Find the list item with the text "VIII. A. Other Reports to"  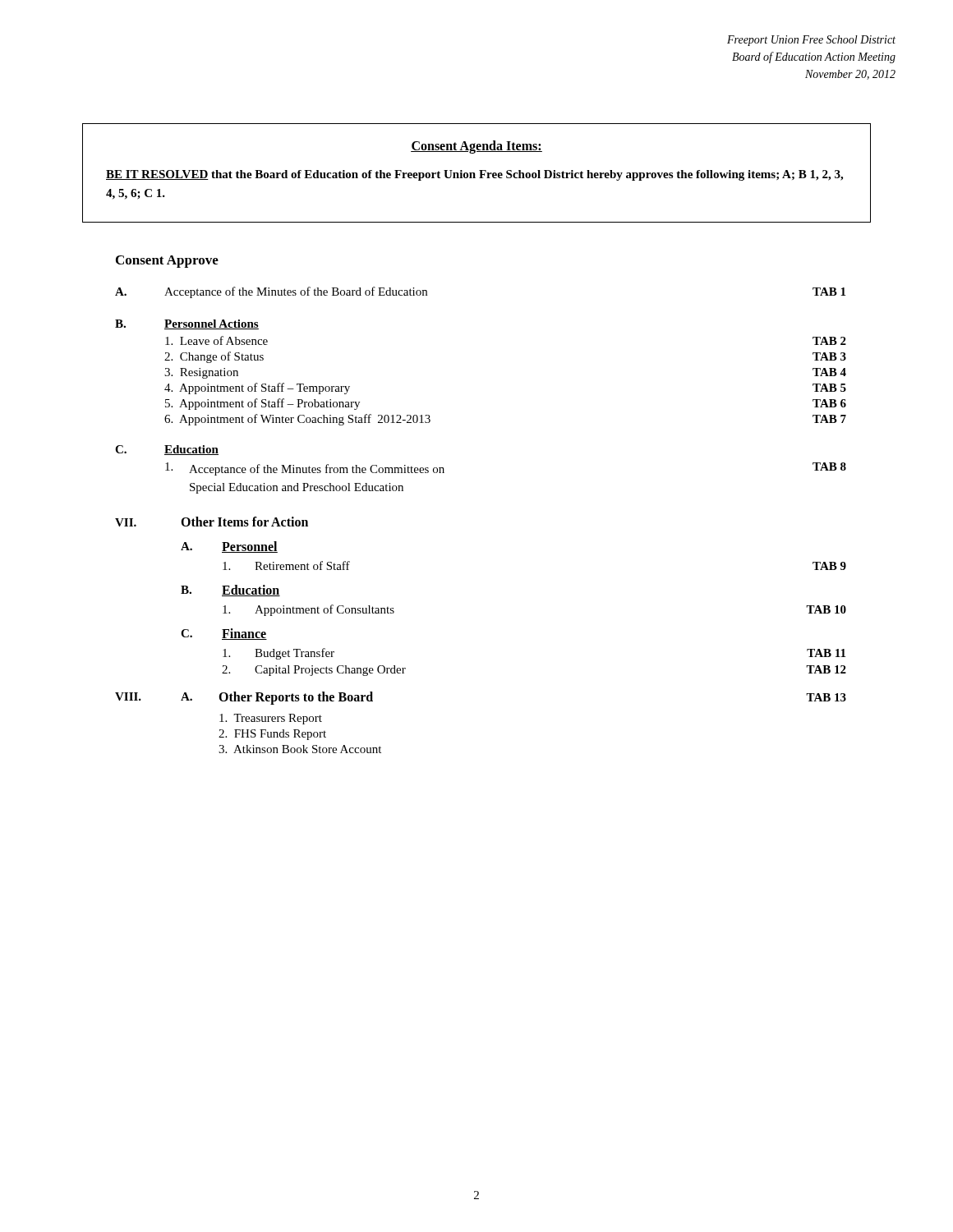pos(131,698)
